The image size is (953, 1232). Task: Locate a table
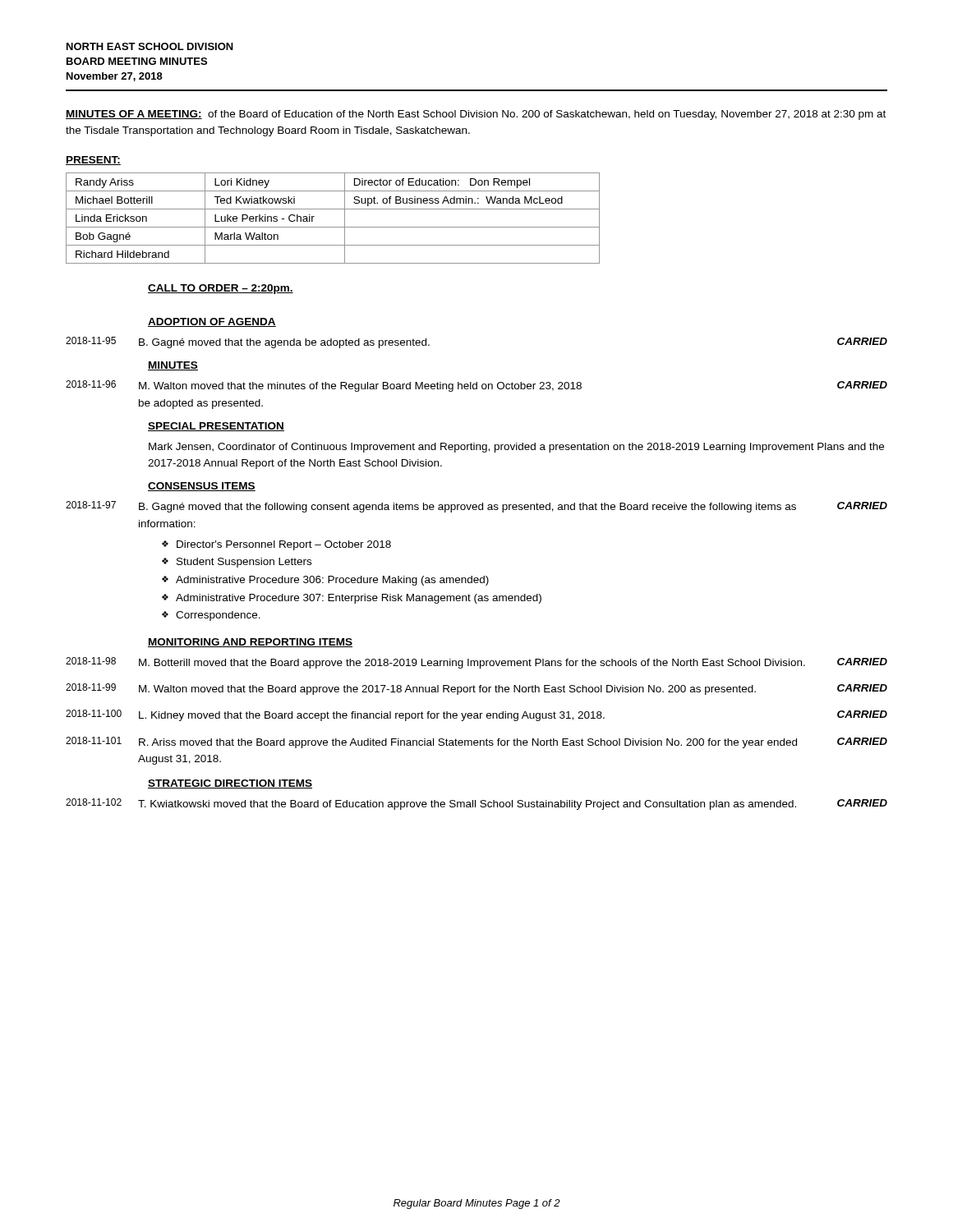point(476,218)
